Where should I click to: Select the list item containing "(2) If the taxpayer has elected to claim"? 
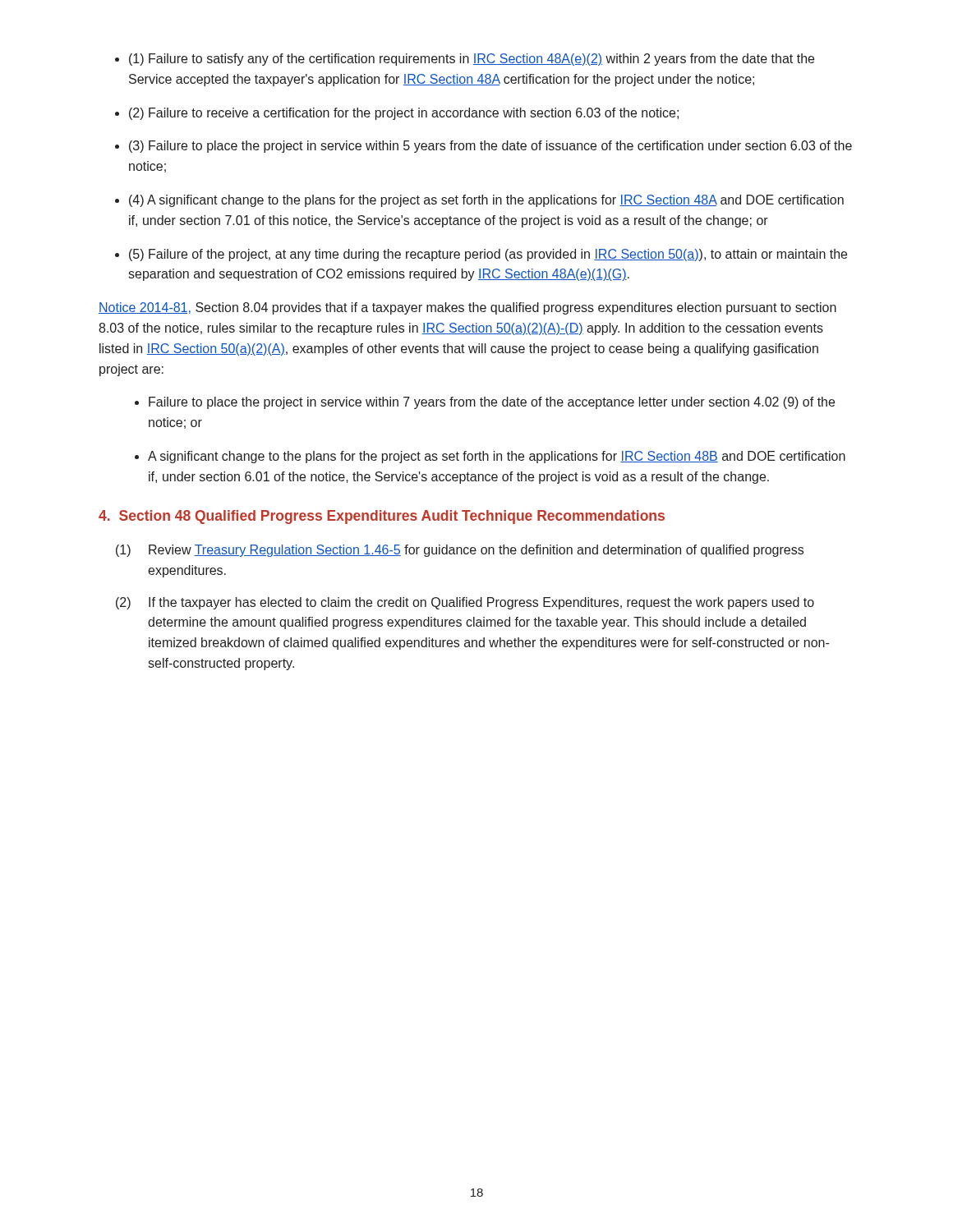(x=485, y=633)
